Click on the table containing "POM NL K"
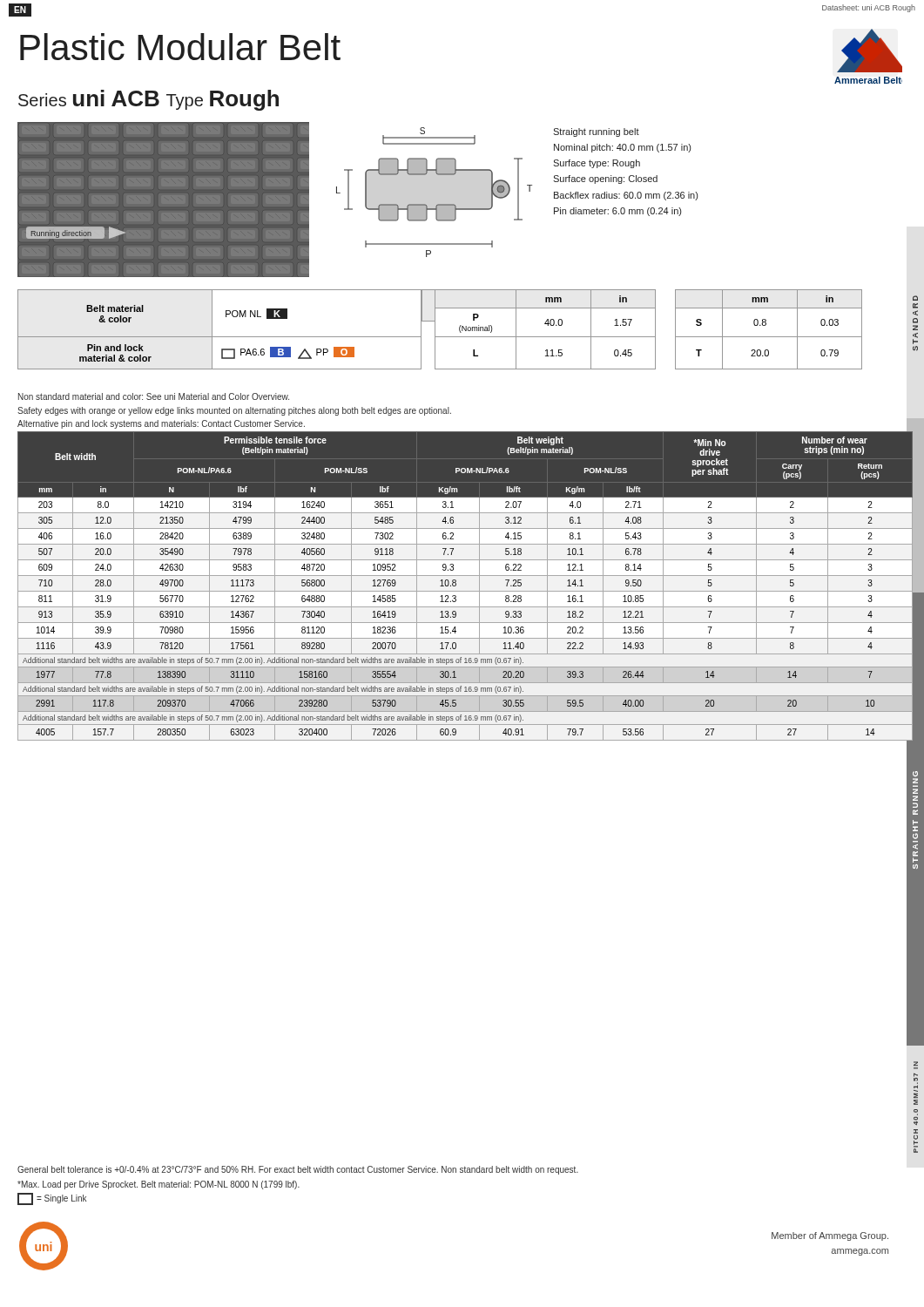The image size is (924, 1307). (x=285, y=306)
